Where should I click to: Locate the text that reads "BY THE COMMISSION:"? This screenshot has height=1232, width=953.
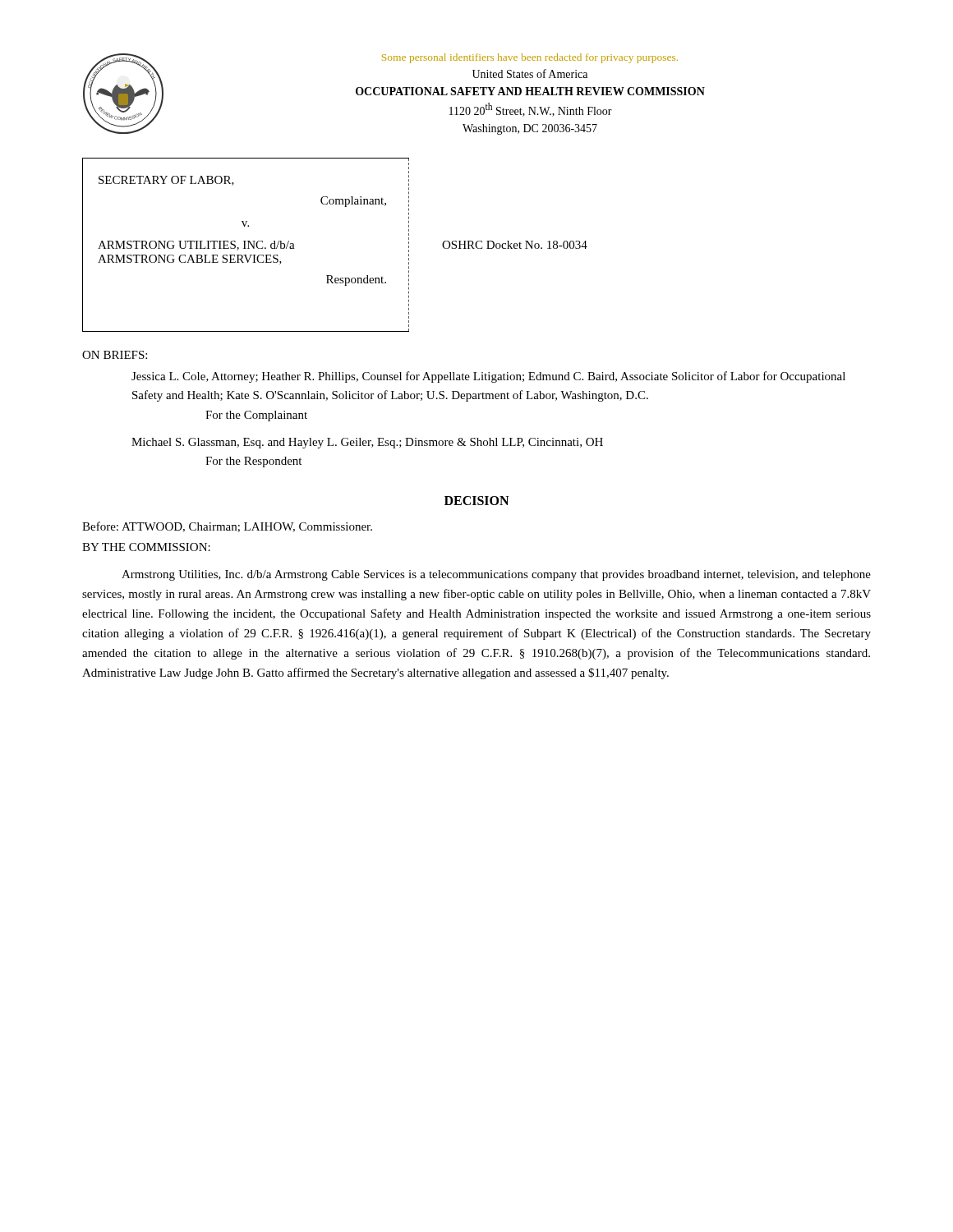[147, 547]
